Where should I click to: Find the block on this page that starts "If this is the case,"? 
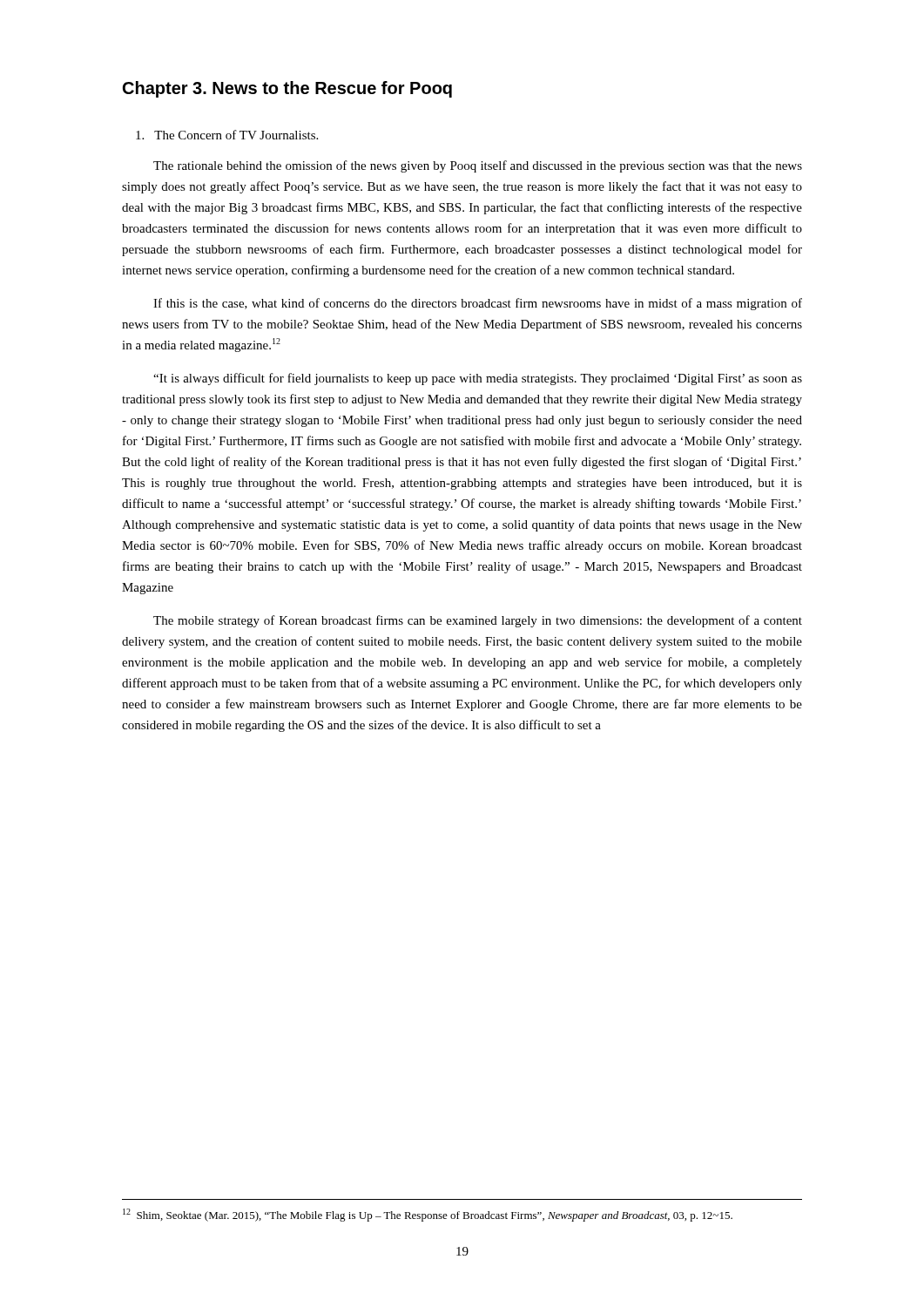[x=462, y=324]
